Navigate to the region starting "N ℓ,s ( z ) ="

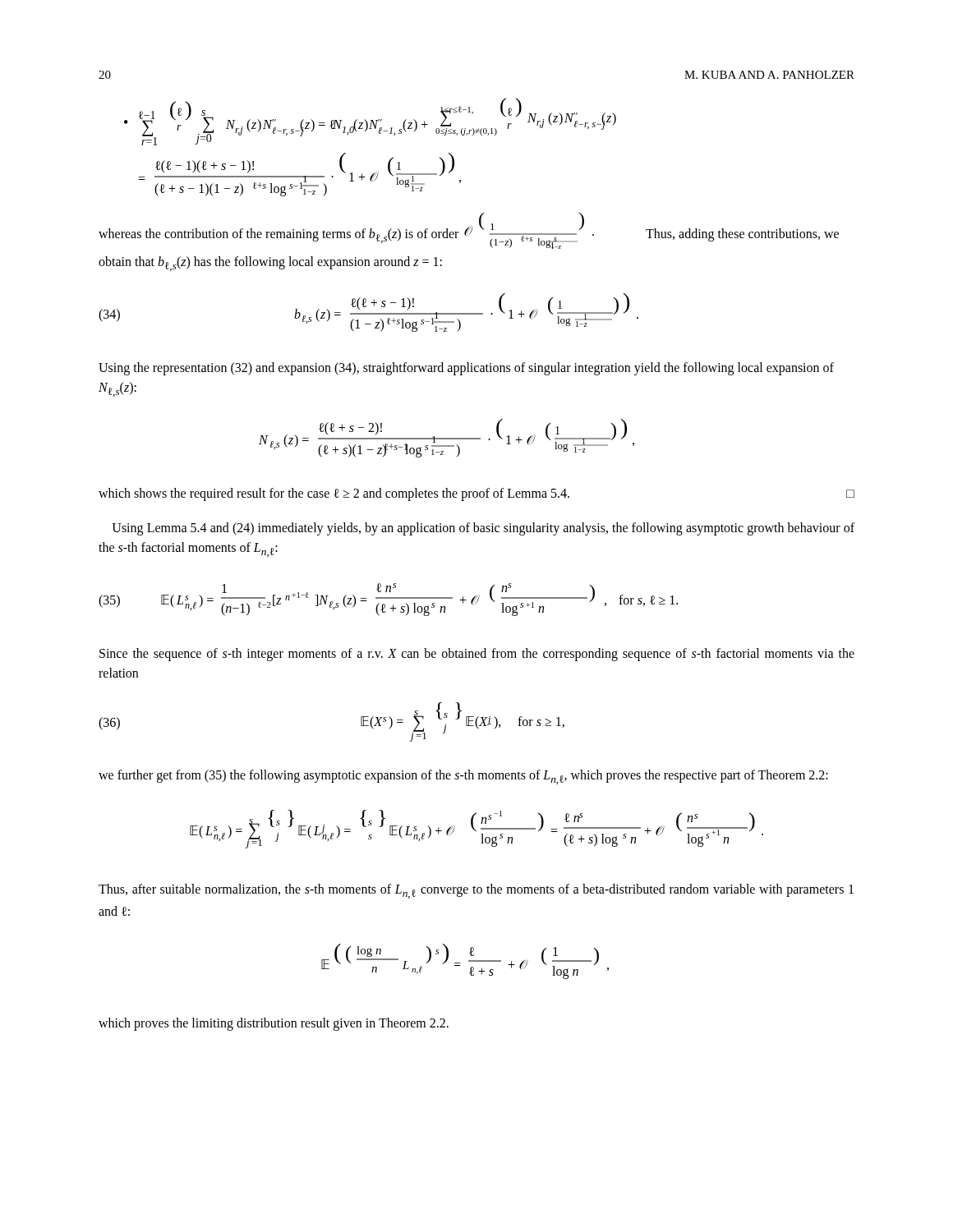coord(476,440)
